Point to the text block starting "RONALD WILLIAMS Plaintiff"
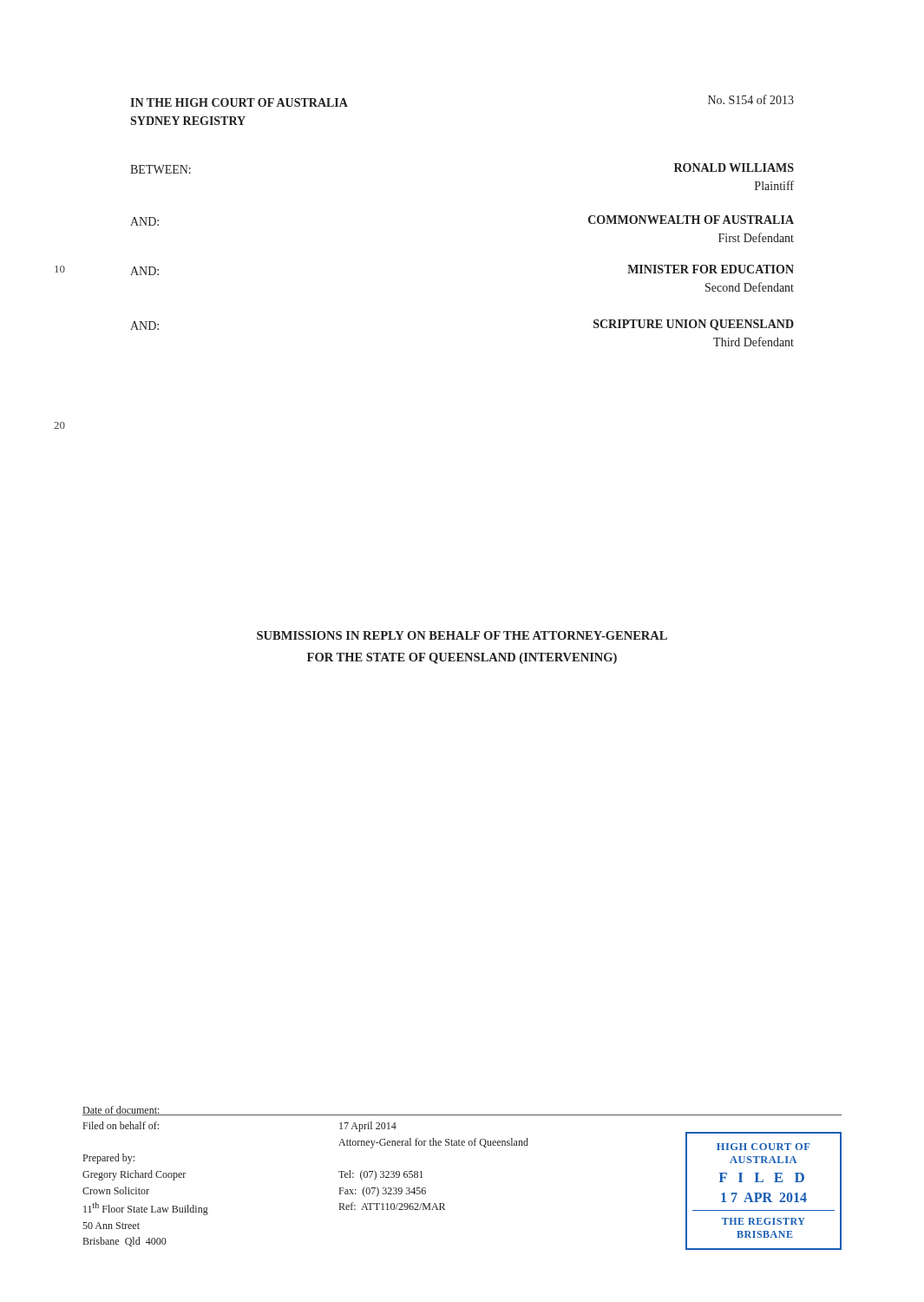The image size is (924, 1302). pos(734,177)
